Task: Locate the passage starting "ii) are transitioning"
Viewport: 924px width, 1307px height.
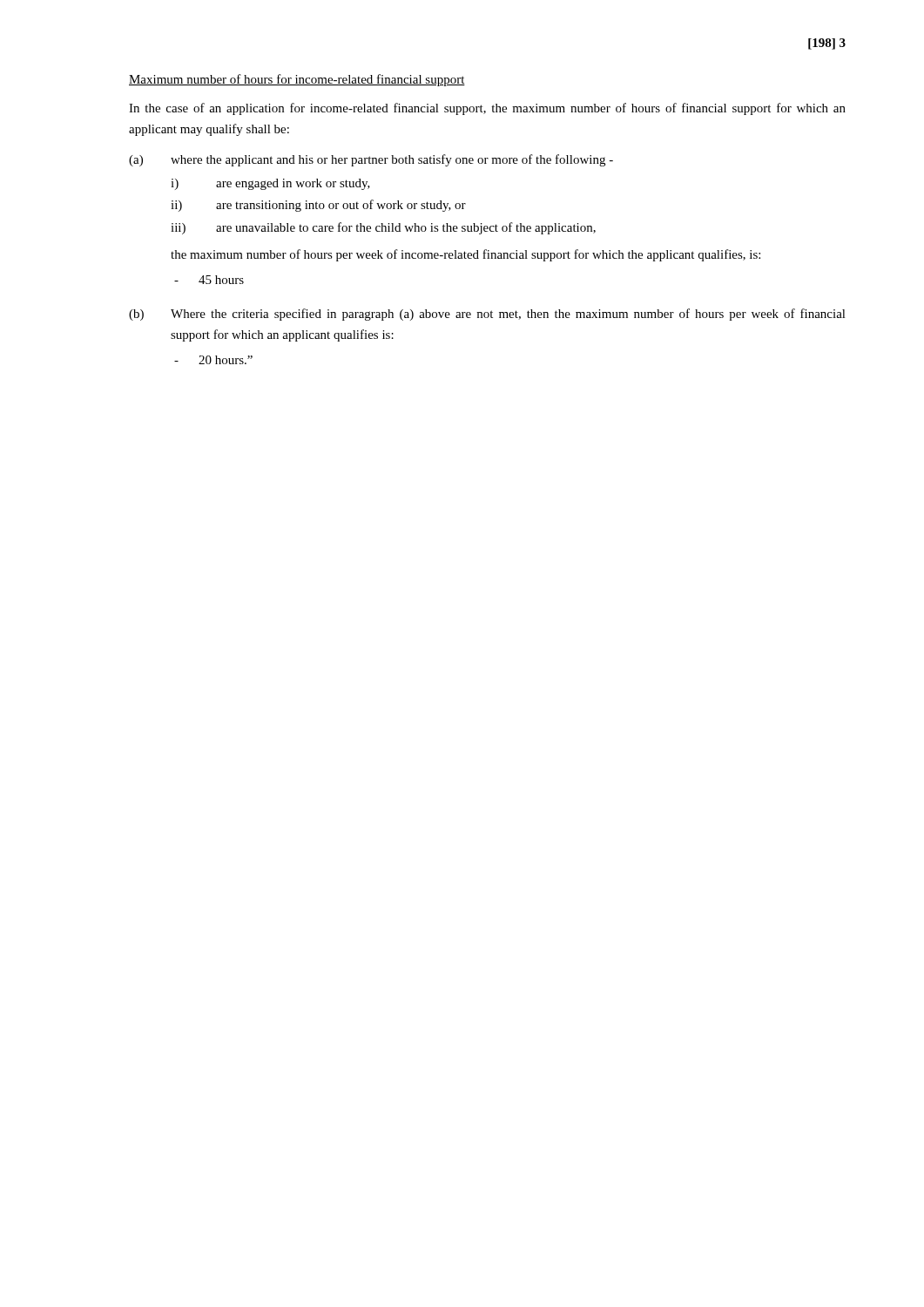Action: click(318, 206)
